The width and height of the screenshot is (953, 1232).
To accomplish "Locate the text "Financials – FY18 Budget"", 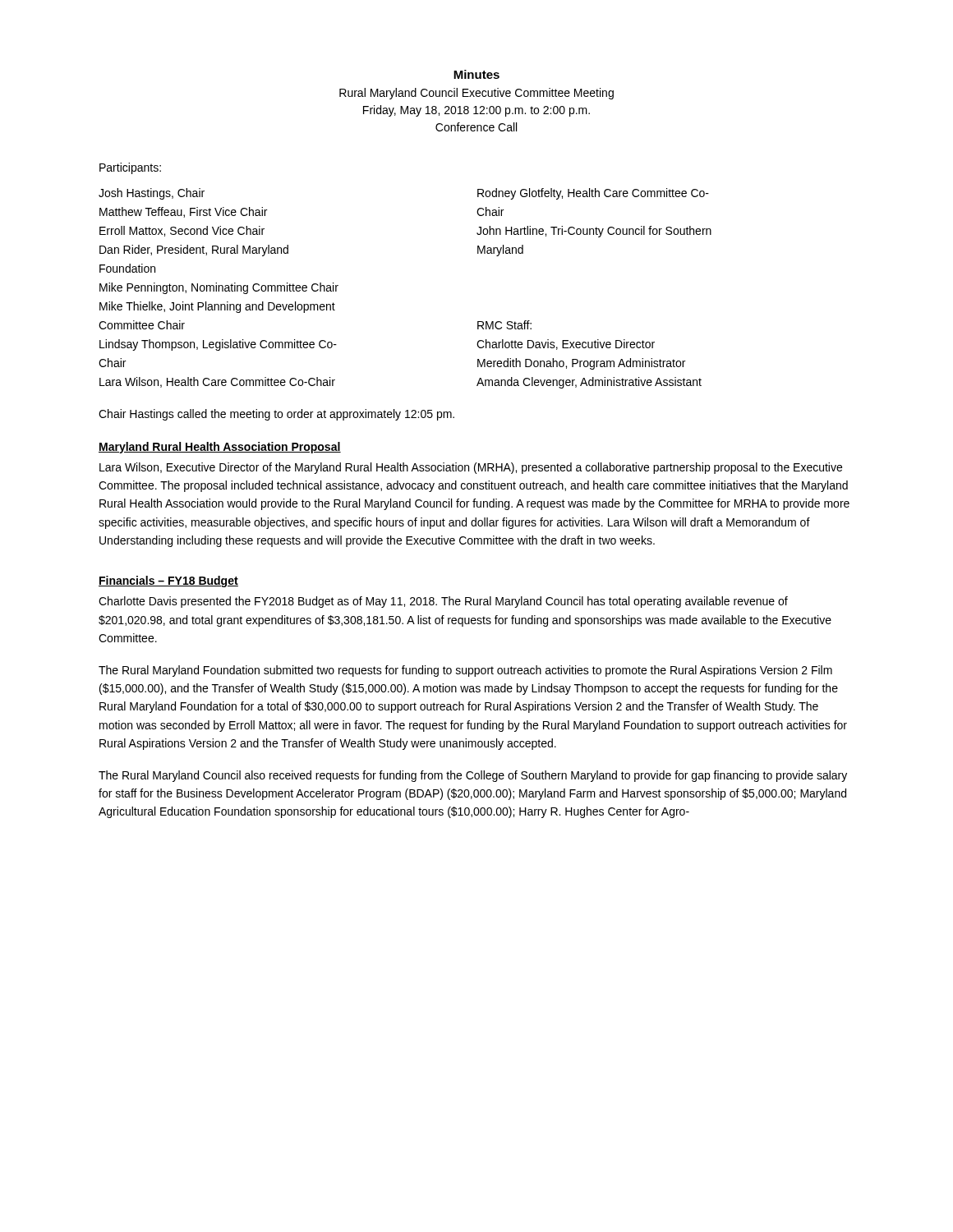I will click(168, 581).
